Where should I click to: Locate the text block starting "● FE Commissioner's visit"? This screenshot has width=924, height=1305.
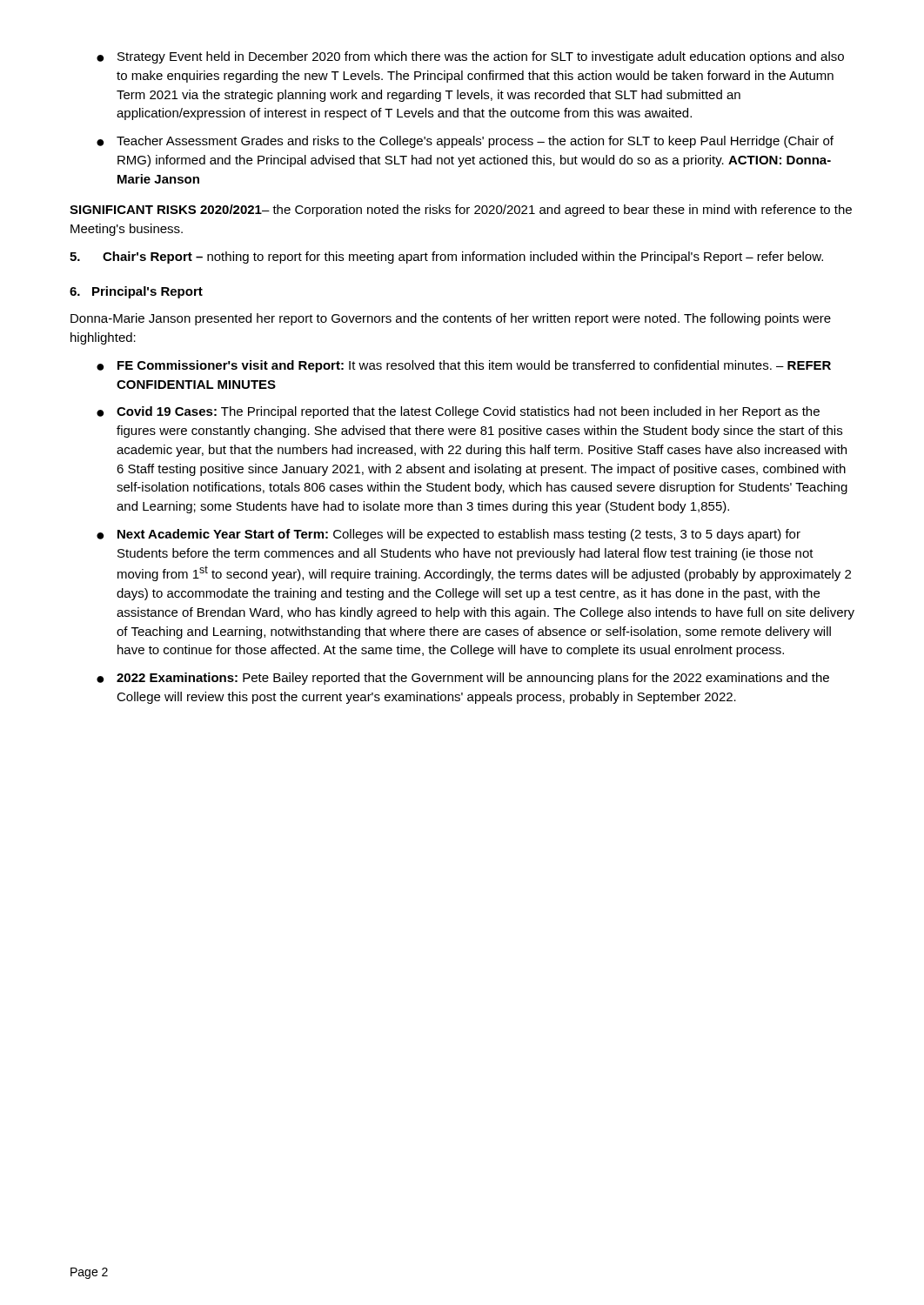475,375
